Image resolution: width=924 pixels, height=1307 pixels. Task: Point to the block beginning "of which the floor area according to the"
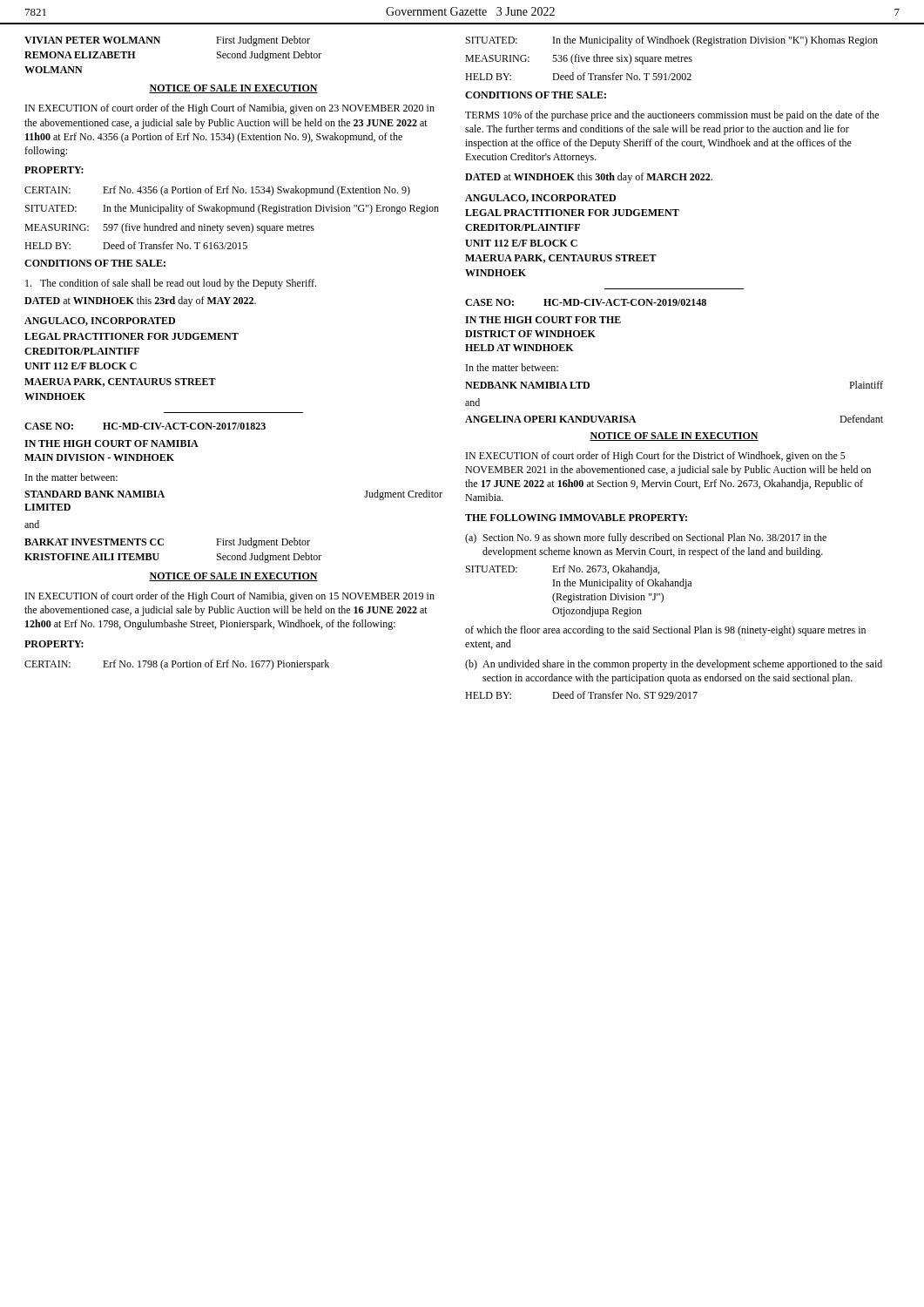[x=674, y=637]
